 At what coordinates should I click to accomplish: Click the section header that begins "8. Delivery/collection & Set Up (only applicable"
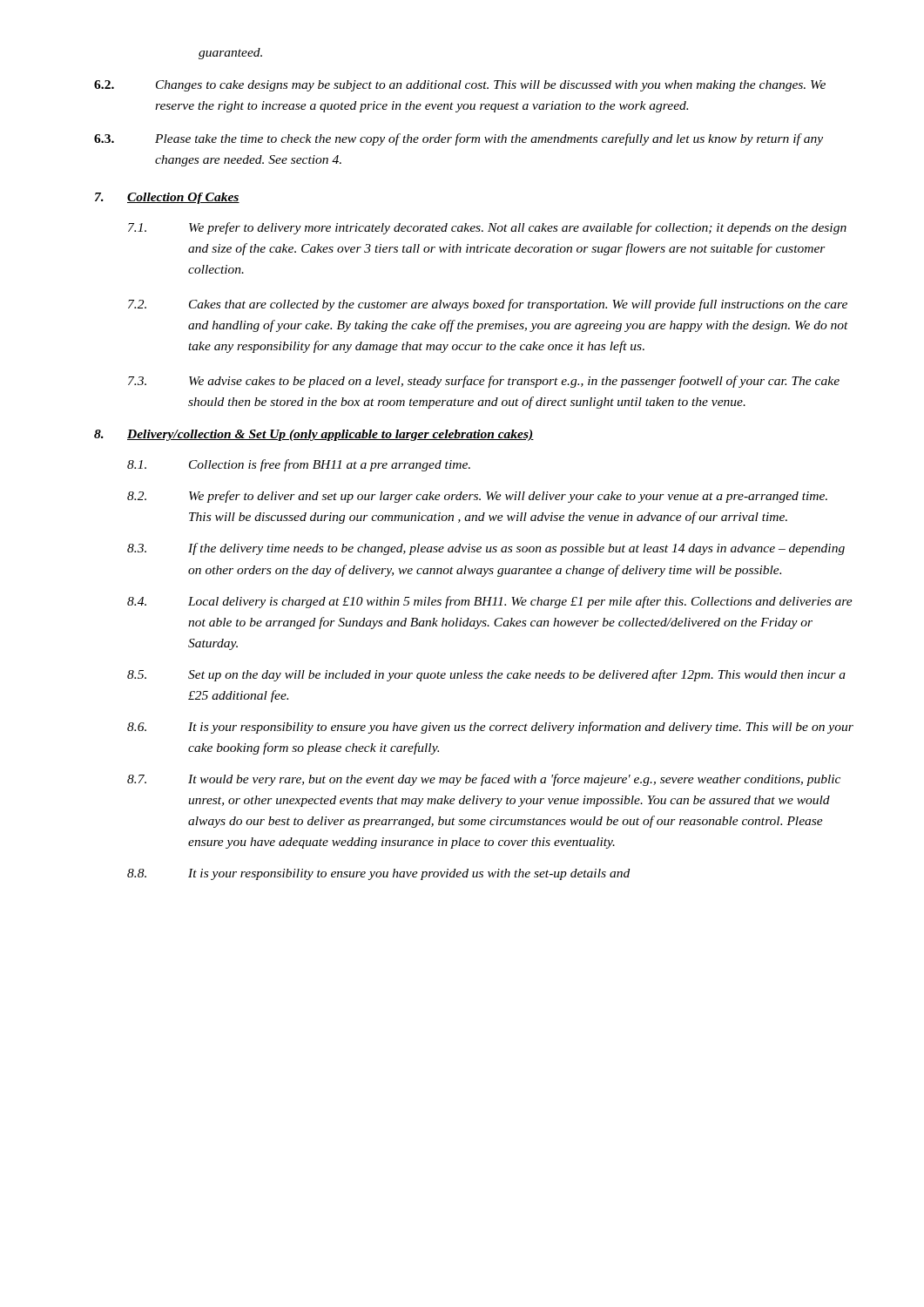click(314, 434)
